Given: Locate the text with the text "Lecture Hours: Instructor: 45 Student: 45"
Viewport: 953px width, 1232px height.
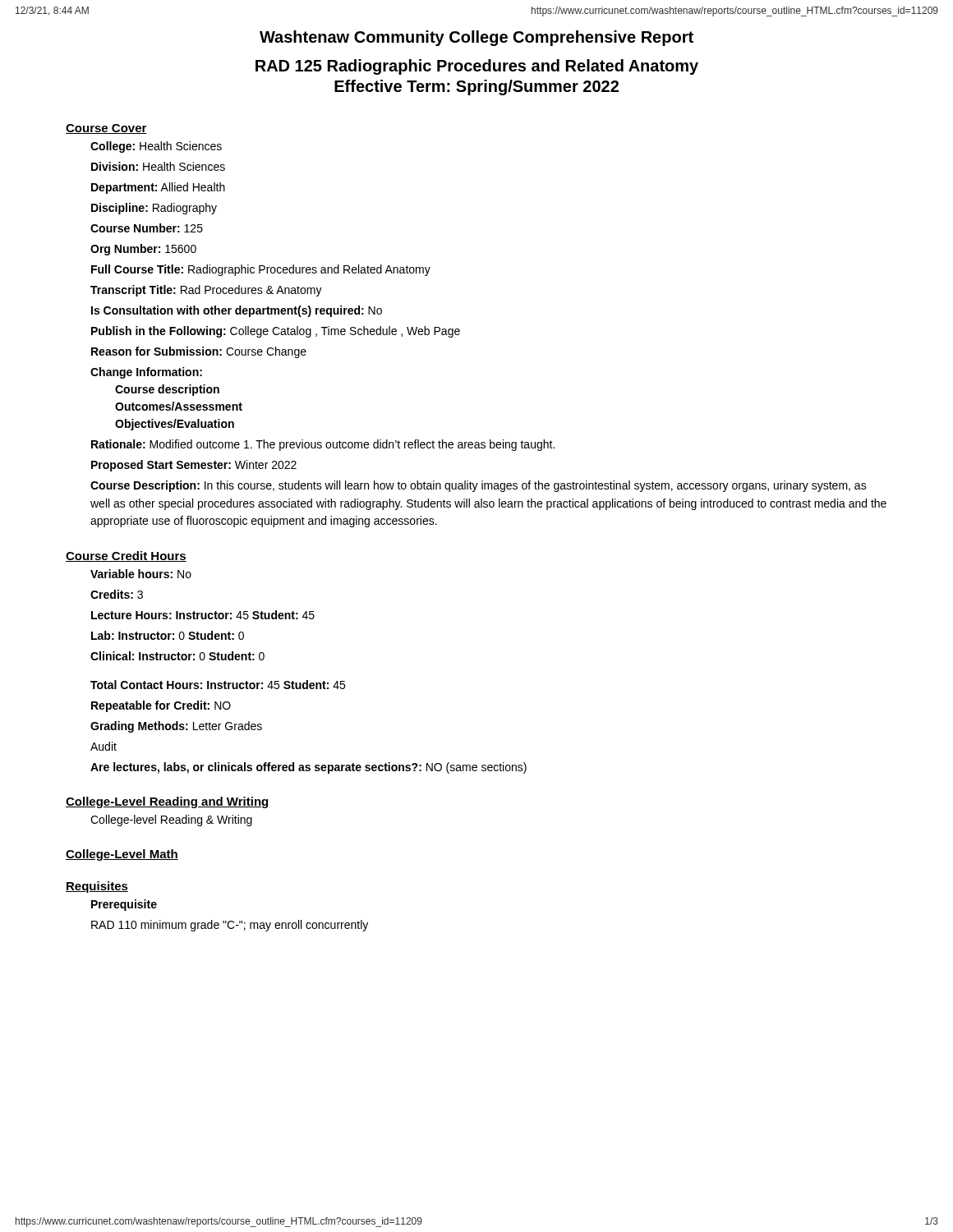Looking at the screenshot, I should (x=203, y=615).
